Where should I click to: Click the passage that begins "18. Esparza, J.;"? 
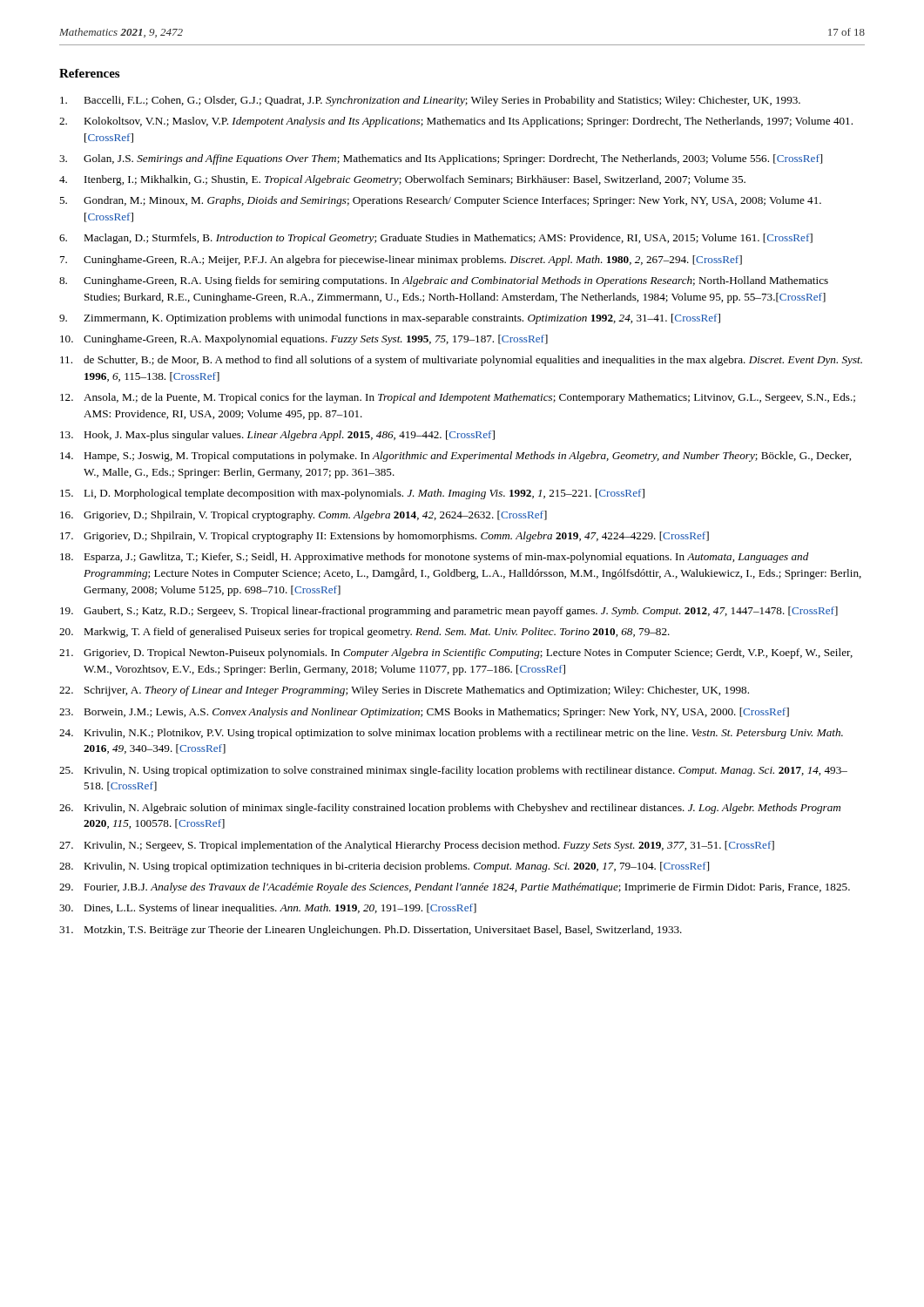(x=462, y=574)
